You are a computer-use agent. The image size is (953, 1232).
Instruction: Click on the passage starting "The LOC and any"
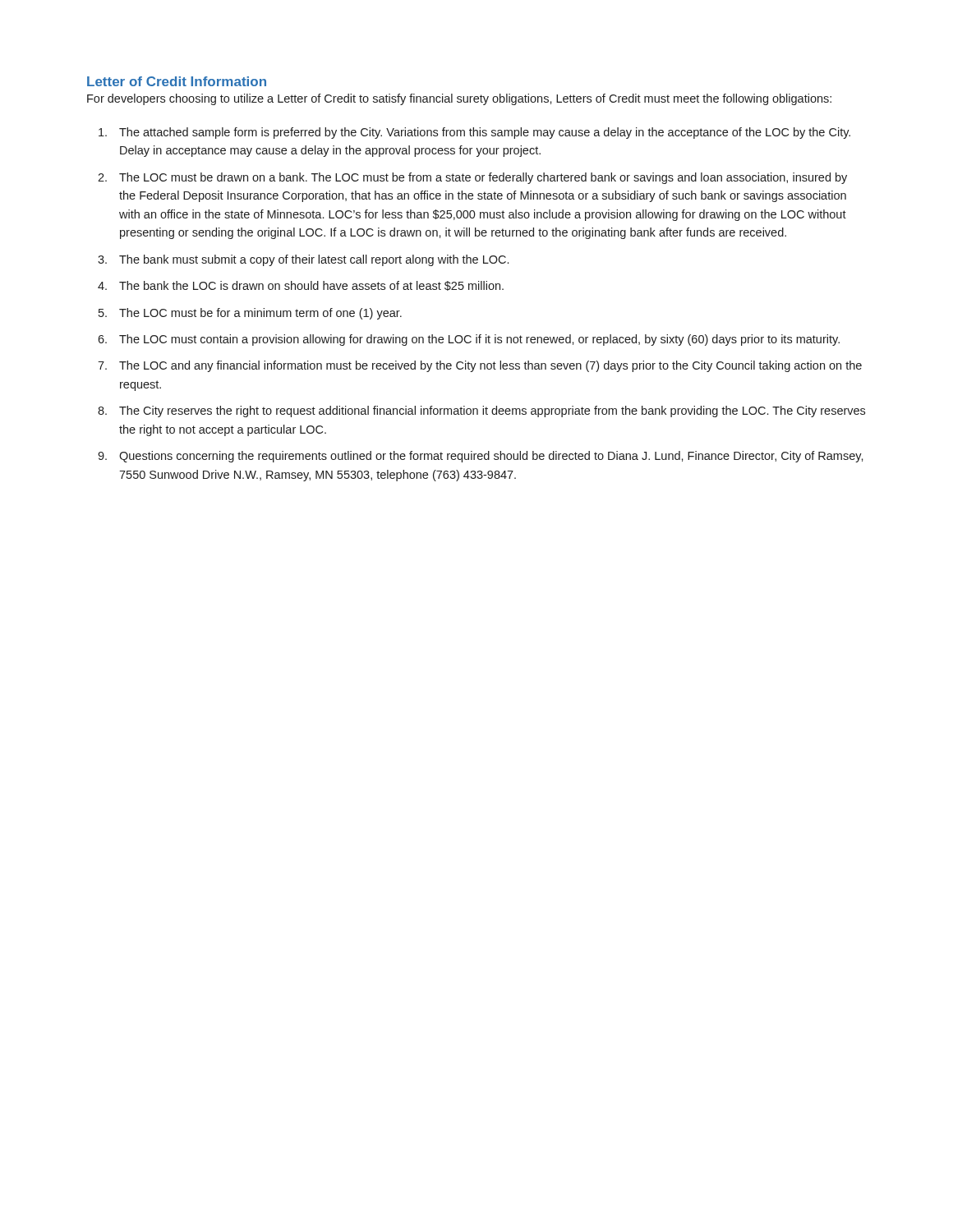click(x=491, y=375)
